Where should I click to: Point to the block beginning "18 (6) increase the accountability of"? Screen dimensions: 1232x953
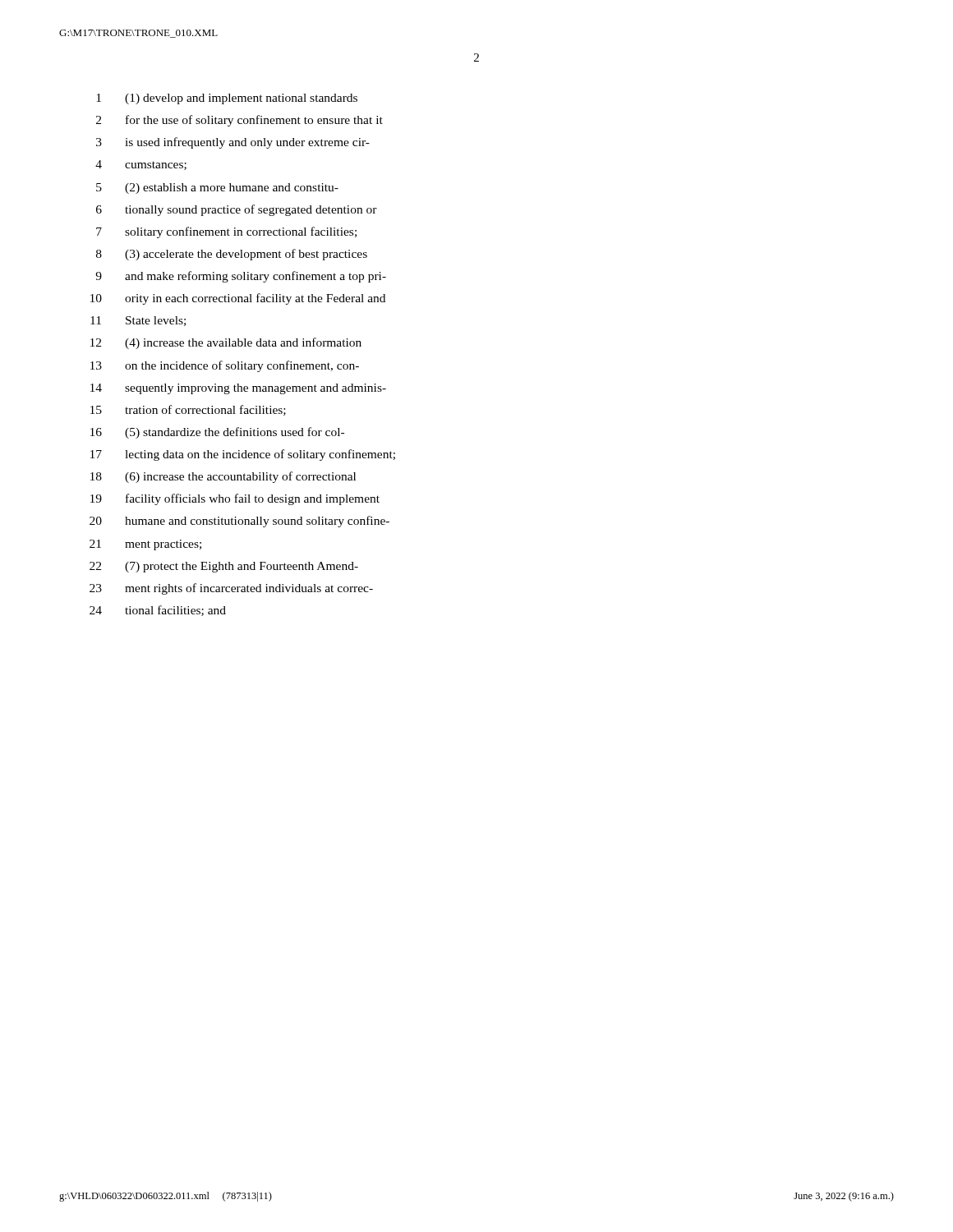[223, 477]
